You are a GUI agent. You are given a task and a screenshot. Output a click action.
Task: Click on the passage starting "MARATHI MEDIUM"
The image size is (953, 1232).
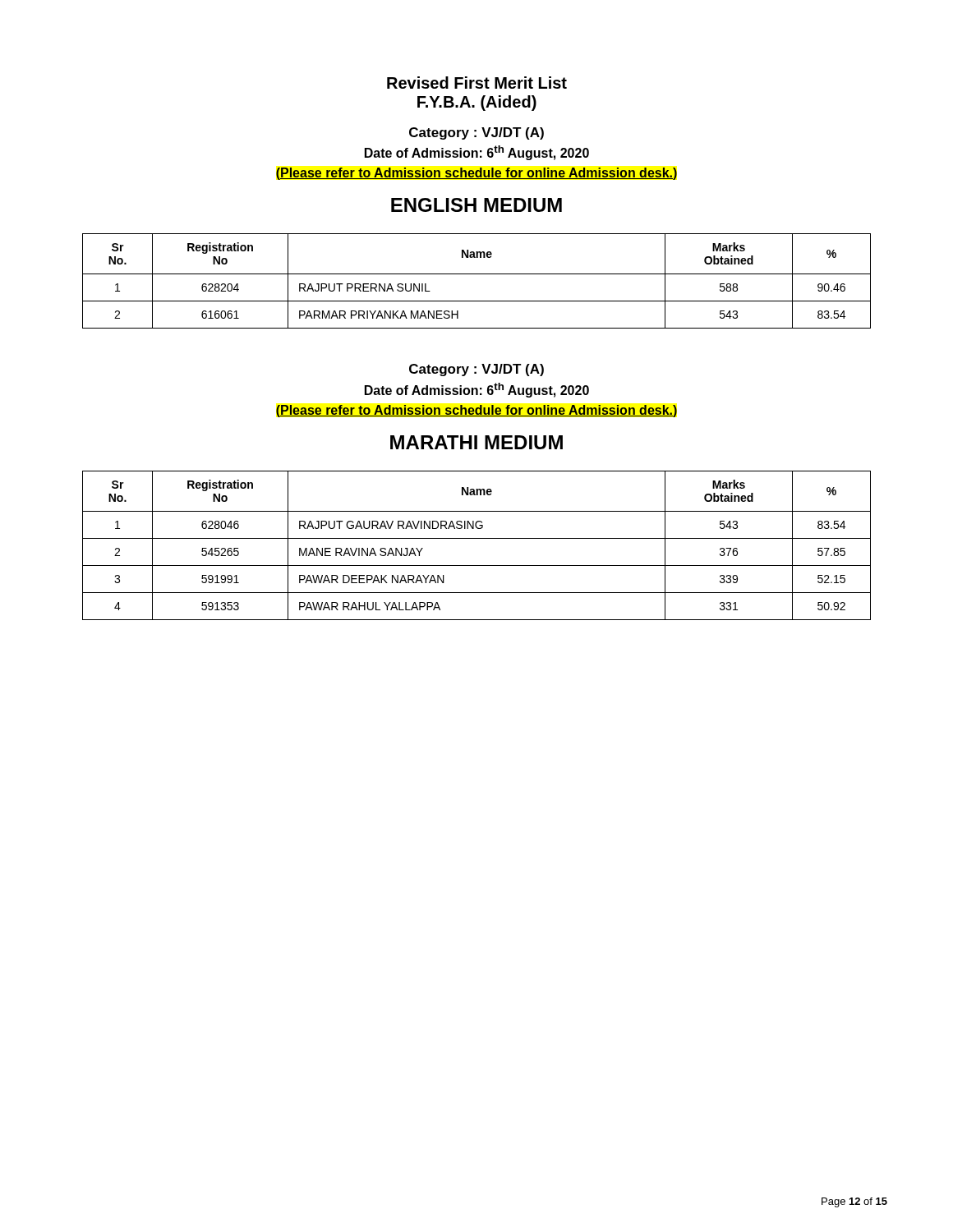tap(476, 442)
